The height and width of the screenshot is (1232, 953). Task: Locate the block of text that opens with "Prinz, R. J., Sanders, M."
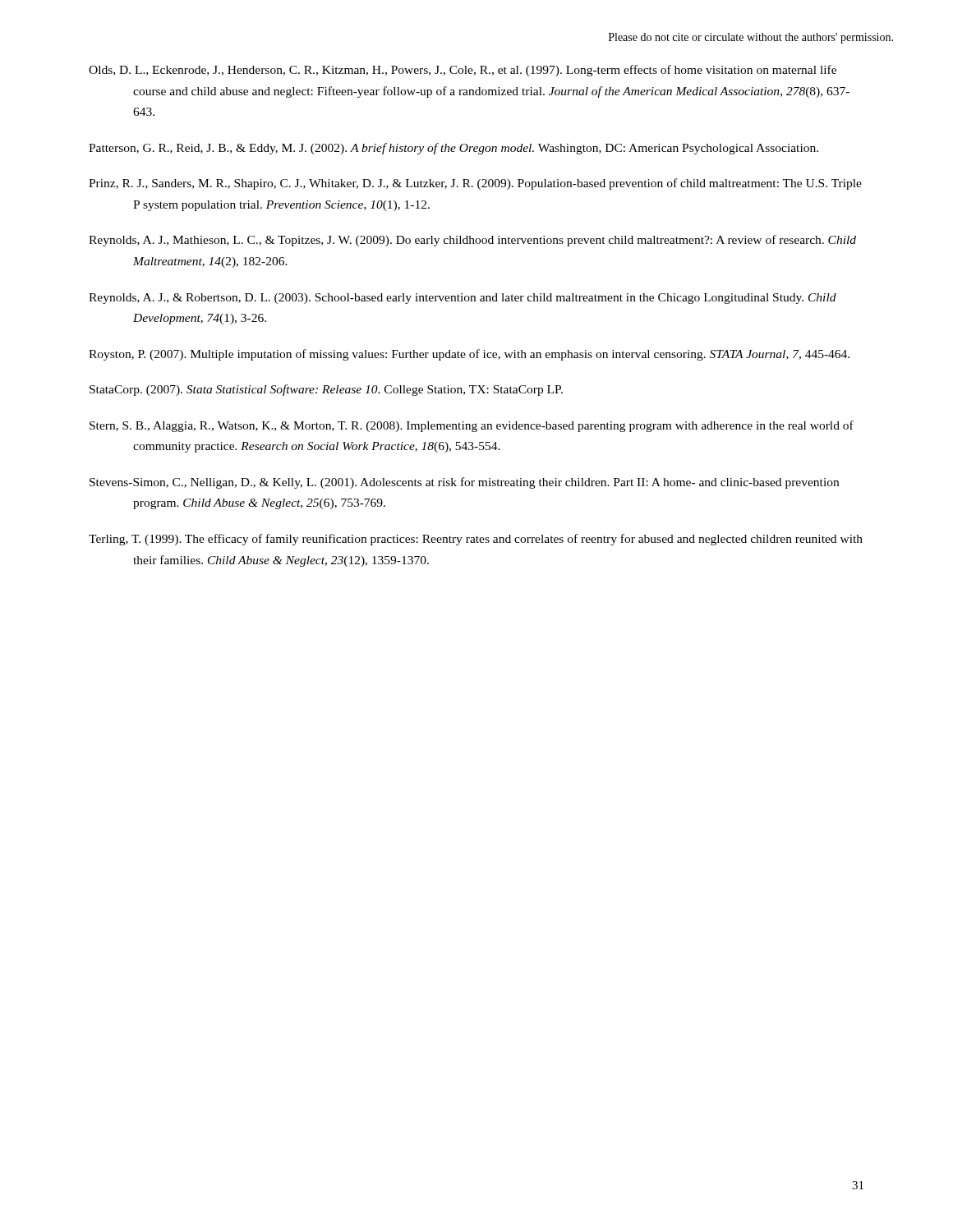[x=475, y=193]
